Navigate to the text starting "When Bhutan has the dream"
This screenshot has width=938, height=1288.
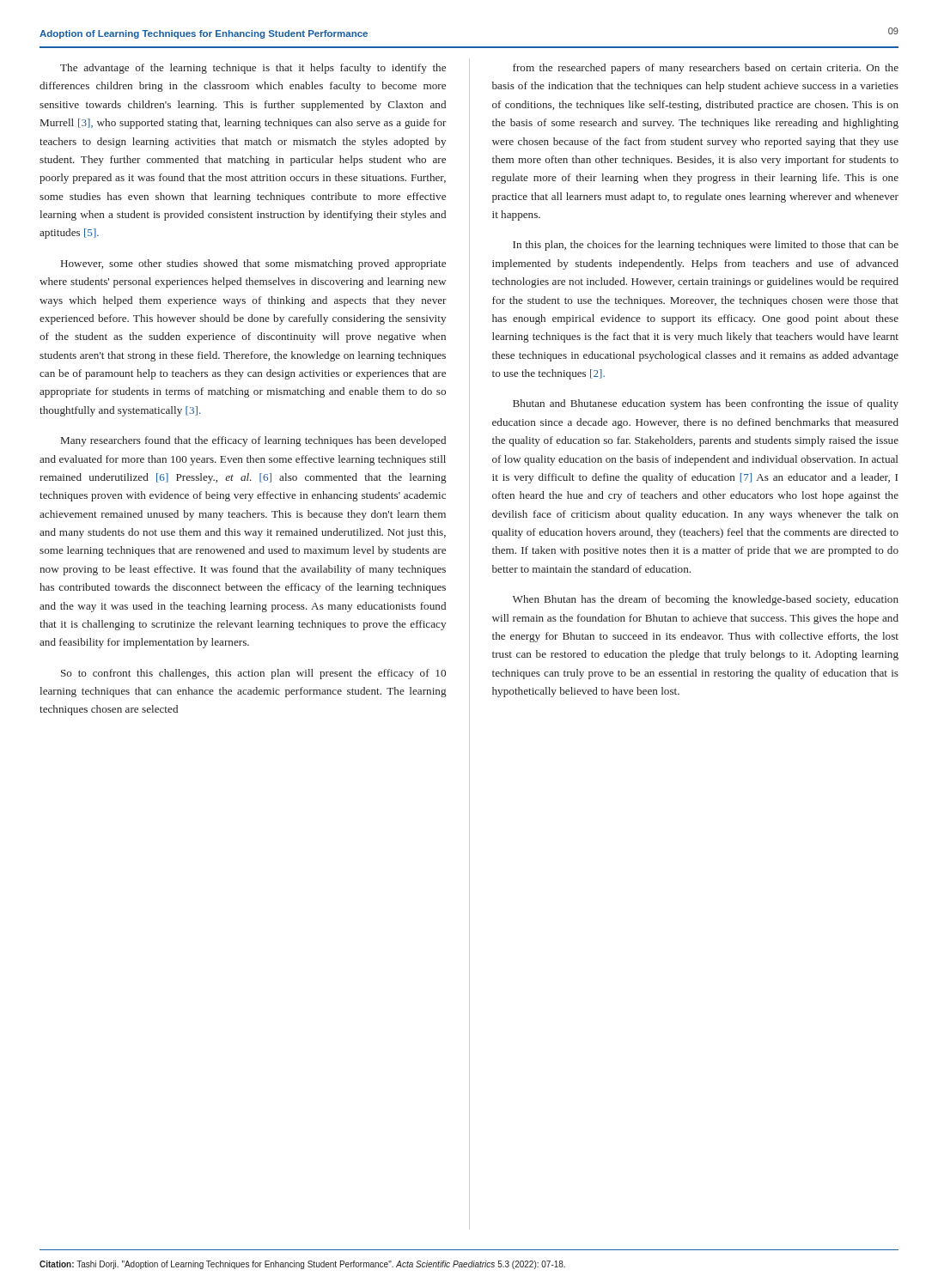695,645
